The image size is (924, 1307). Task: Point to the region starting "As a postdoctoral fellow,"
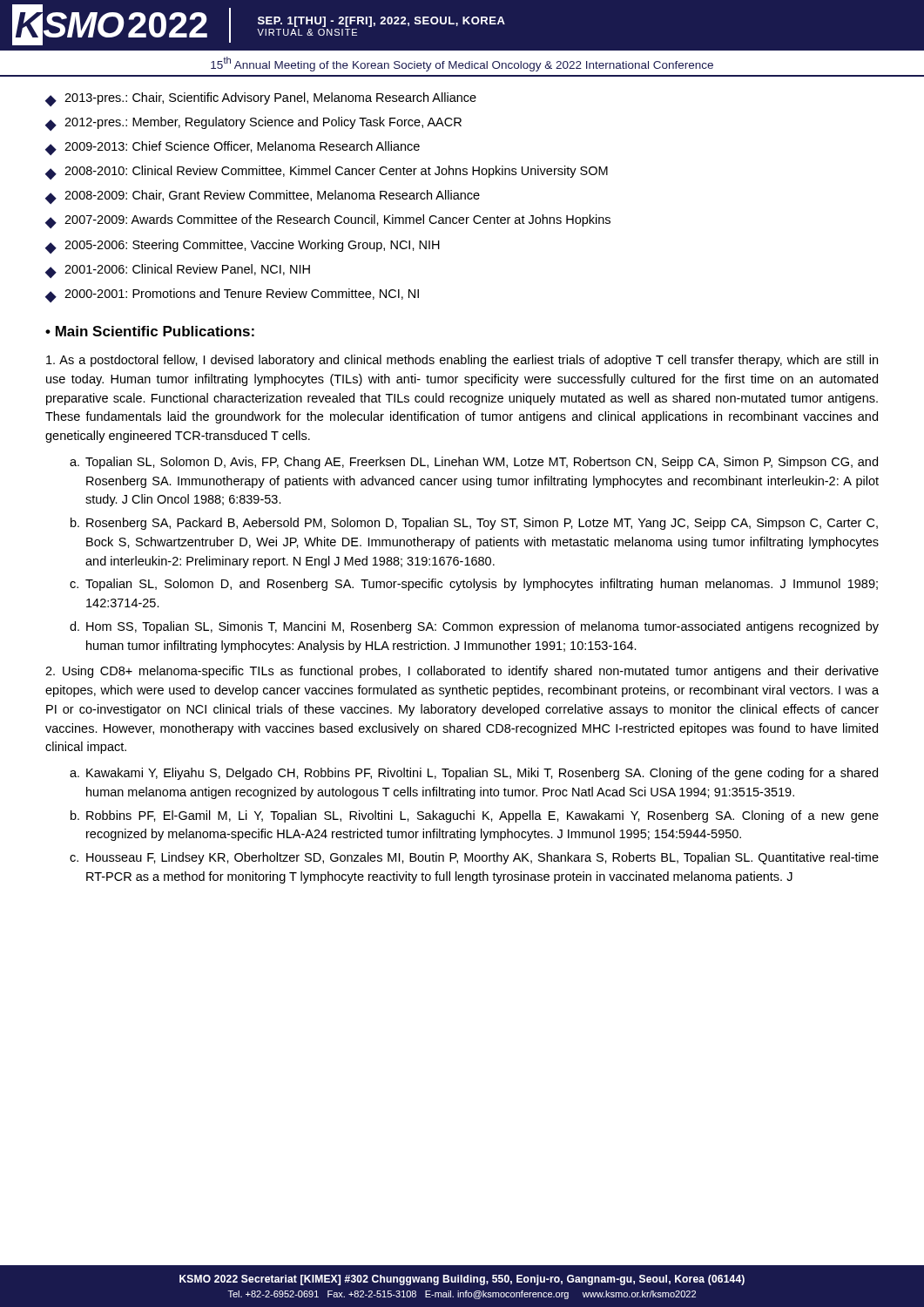click(462, 398)
